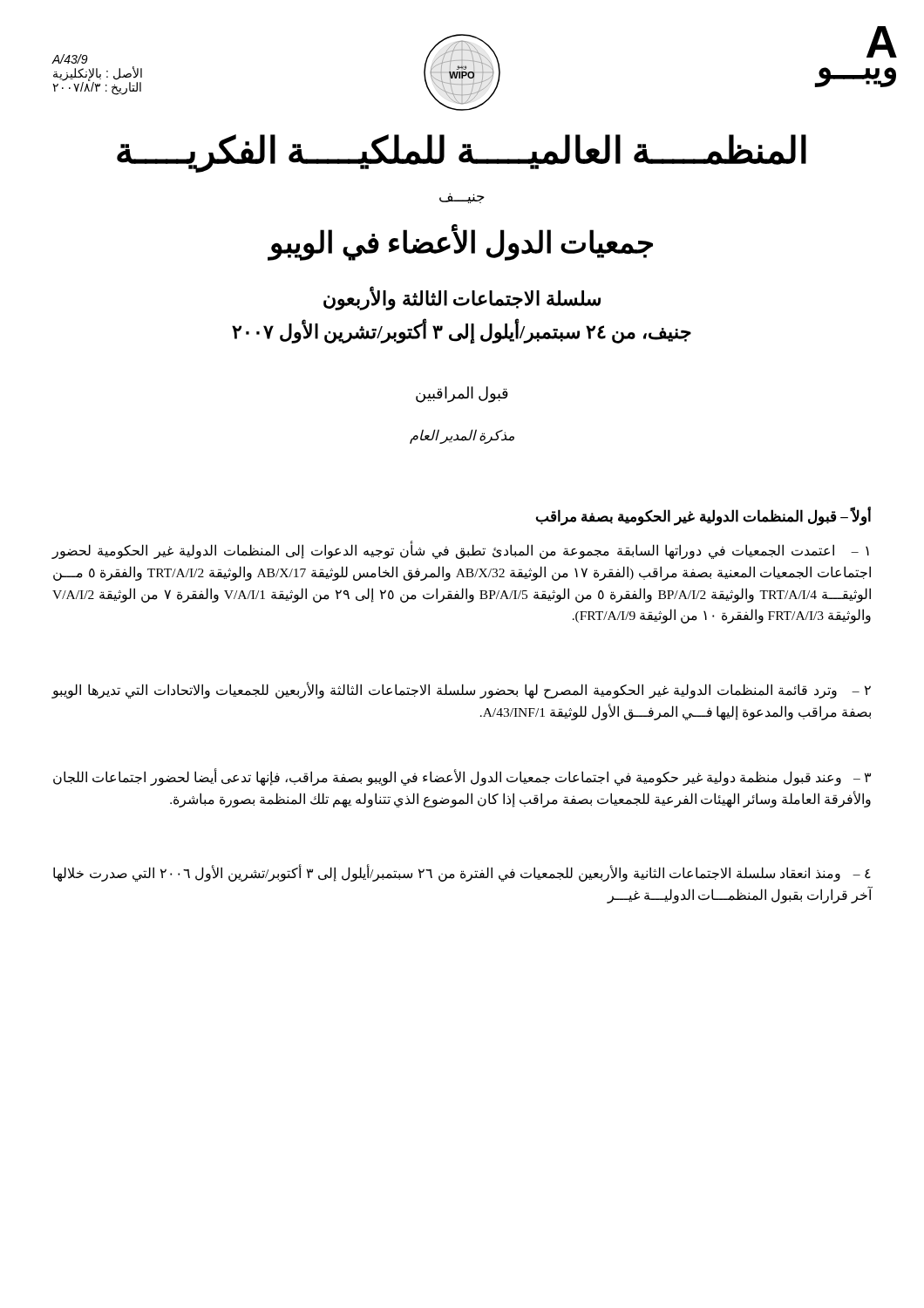Locate the block of text that opens with "٤ – ومنذ انعقاد"

(x=462, y=884)
